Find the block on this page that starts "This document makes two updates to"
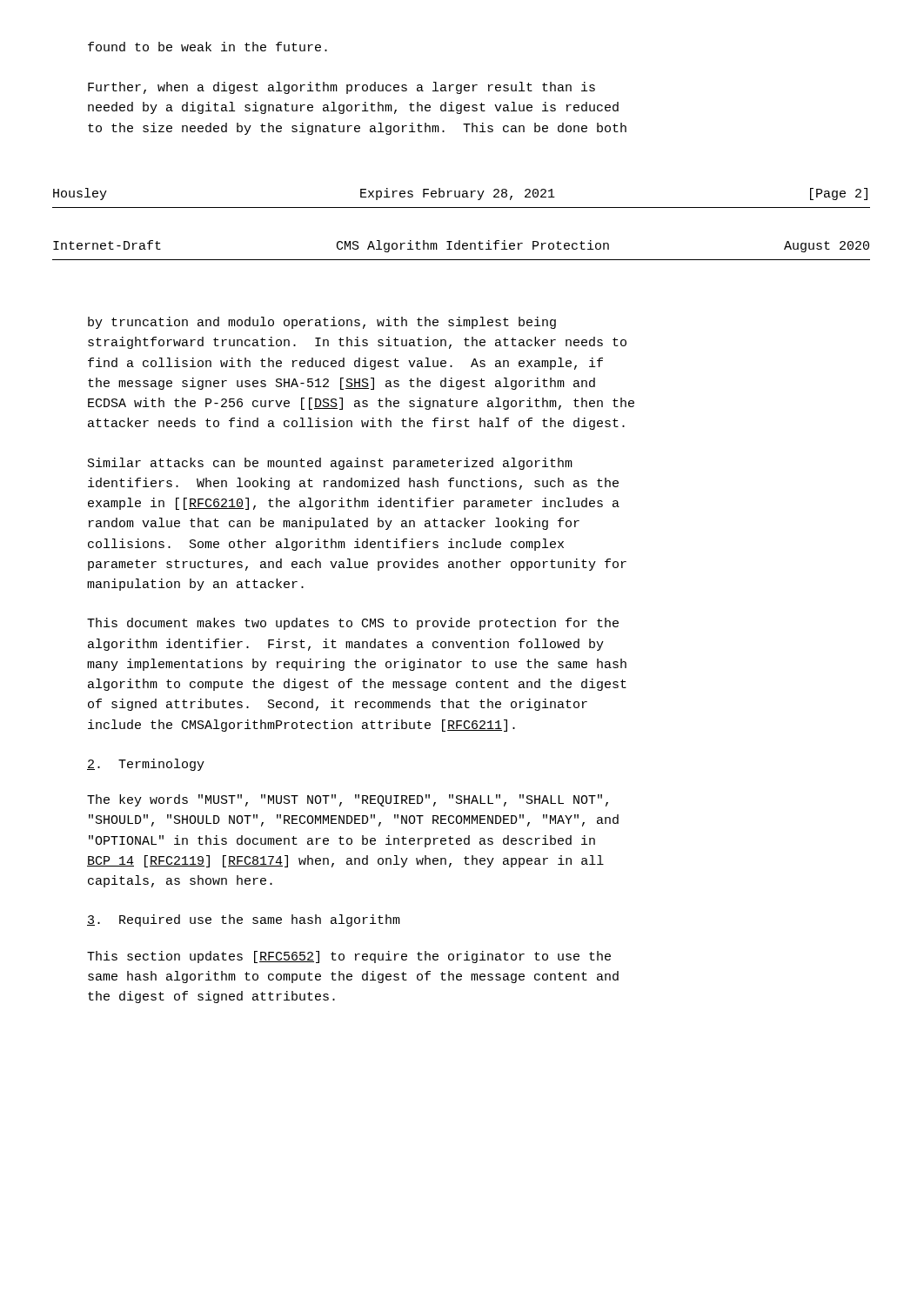This screenshot has height=1305, width=924. pos(357,675)
